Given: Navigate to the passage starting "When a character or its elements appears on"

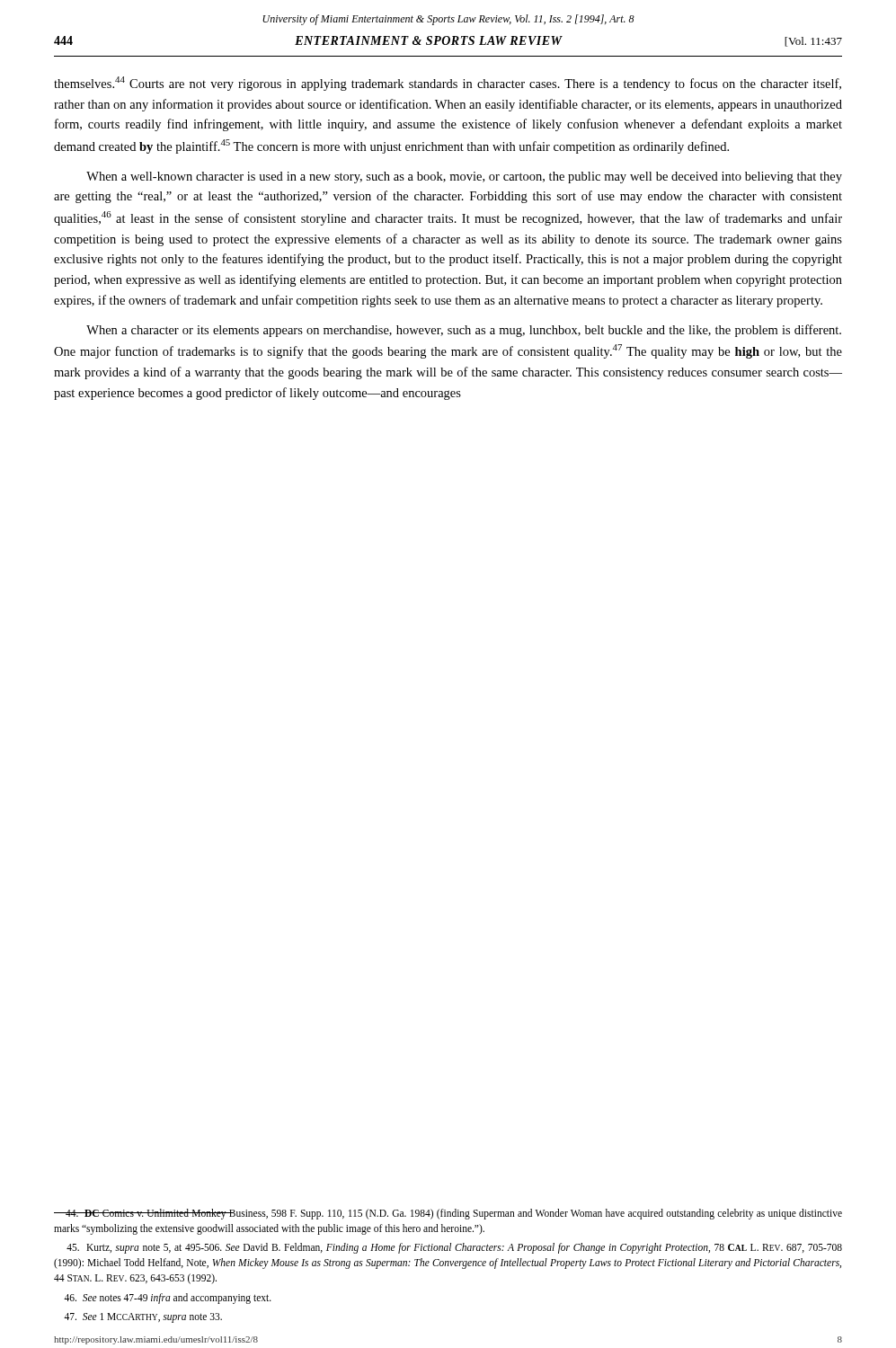Looking at the screenshot, I should (x=448, y=361).
